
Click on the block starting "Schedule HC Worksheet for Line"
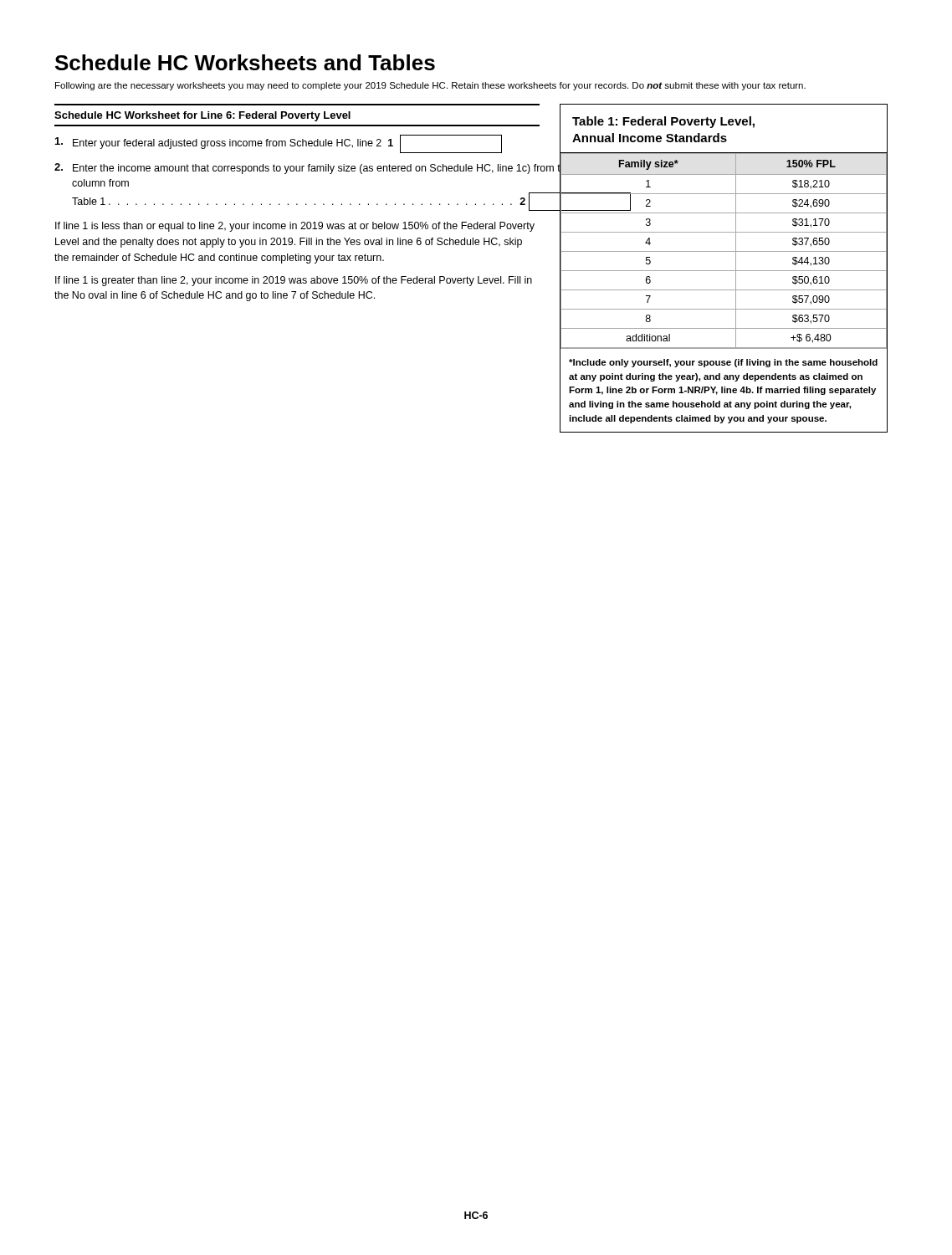click(x=203, y=115)
